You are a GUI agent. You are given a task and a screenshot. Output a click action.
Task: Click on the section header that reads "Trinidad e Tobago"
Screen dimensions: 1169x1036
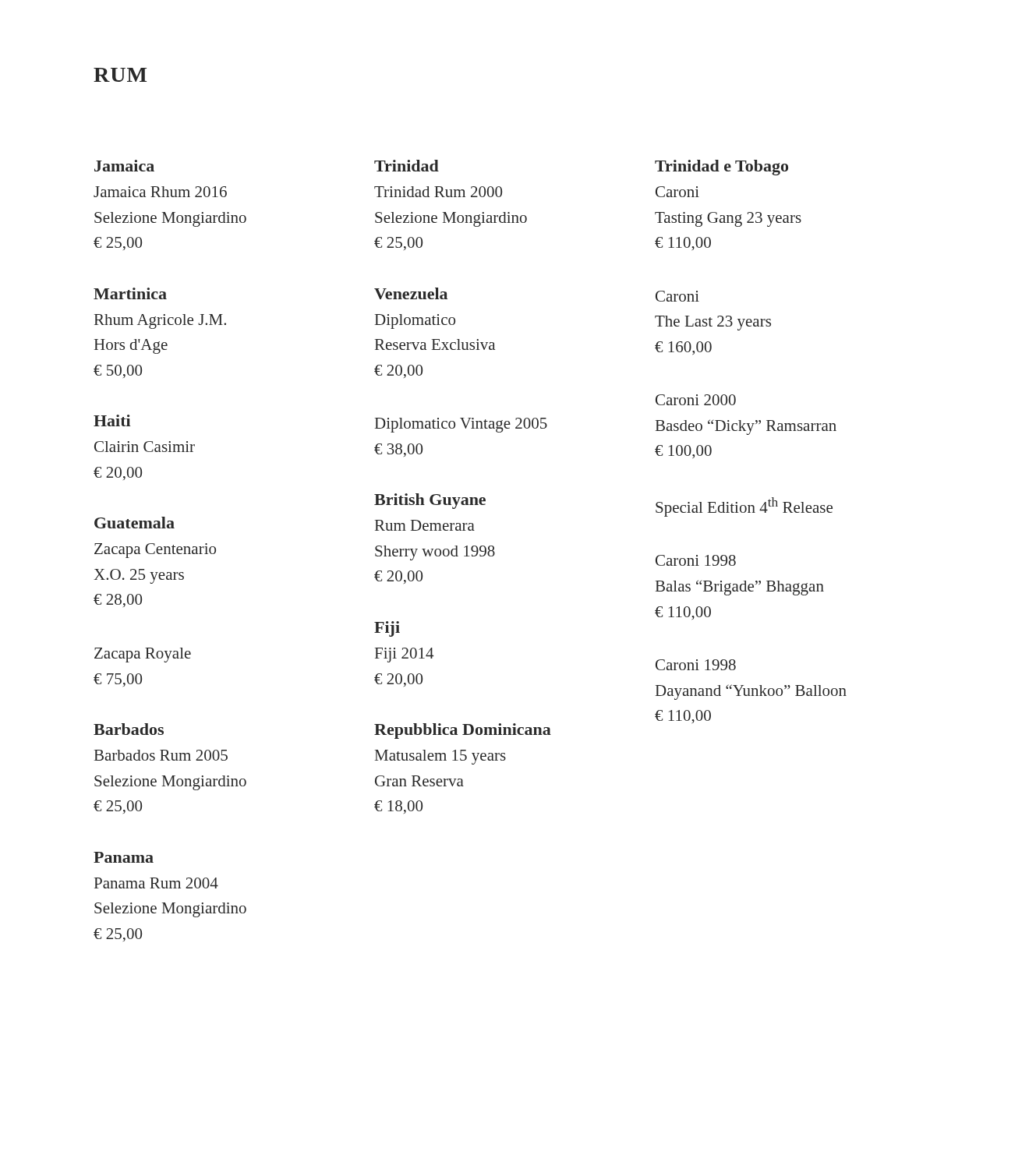pyautogui.click(x=795, y=206)
